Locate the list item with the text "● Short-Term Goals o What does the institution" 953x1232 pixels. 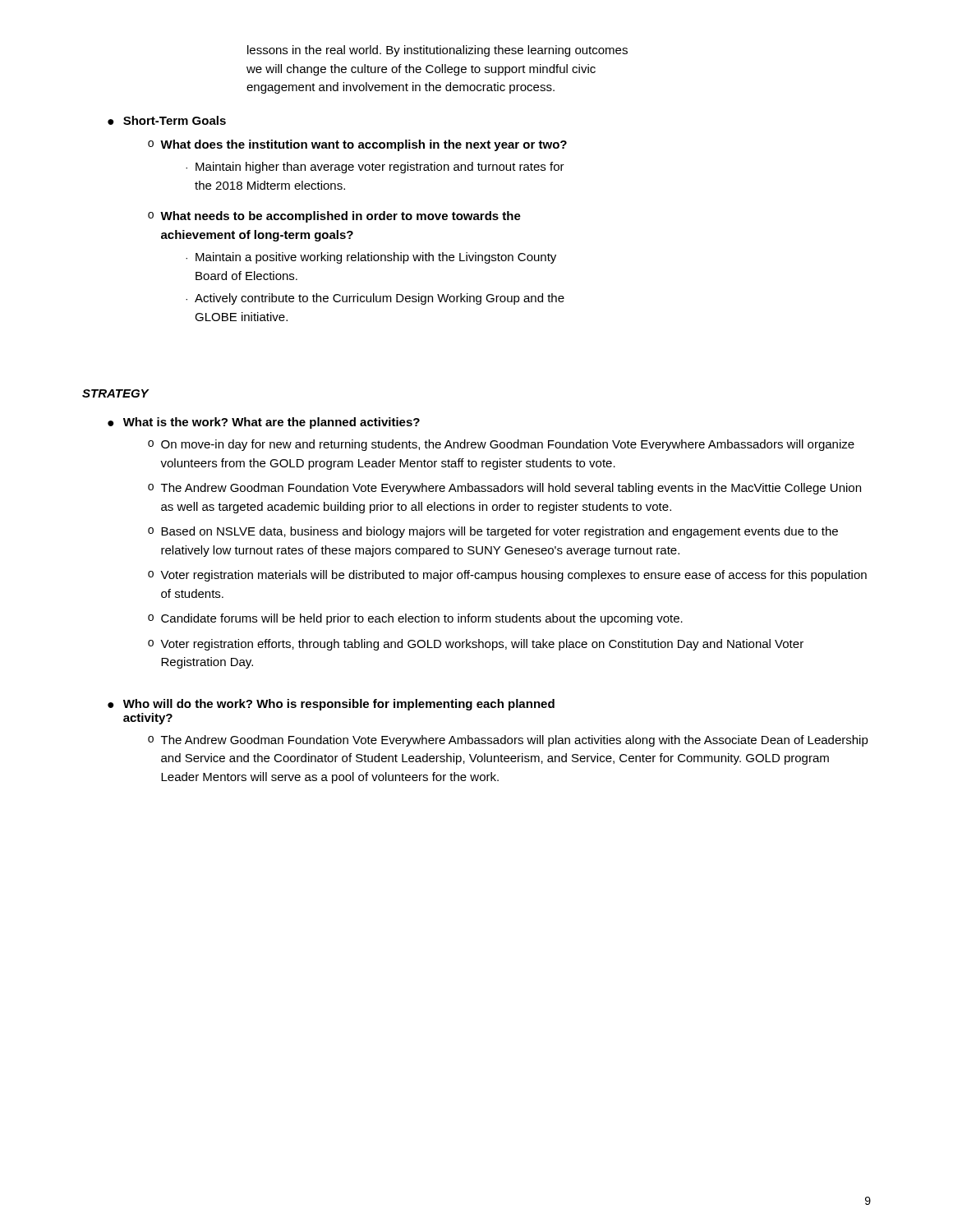(489, 225)
